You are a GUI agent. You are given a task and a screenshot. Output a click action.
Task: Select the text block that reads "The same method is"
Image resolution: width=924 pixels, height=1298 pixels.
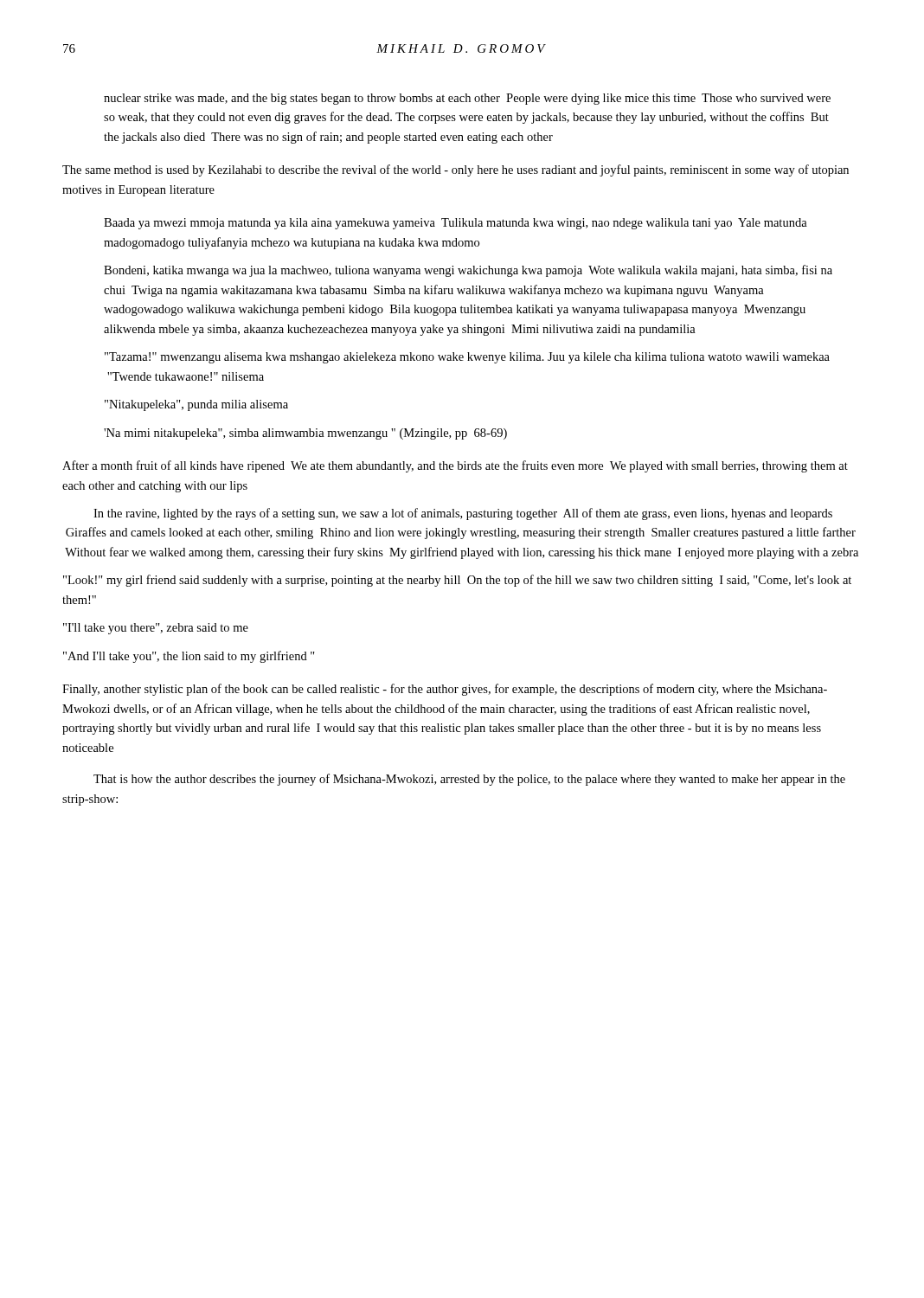click(456, 180)
